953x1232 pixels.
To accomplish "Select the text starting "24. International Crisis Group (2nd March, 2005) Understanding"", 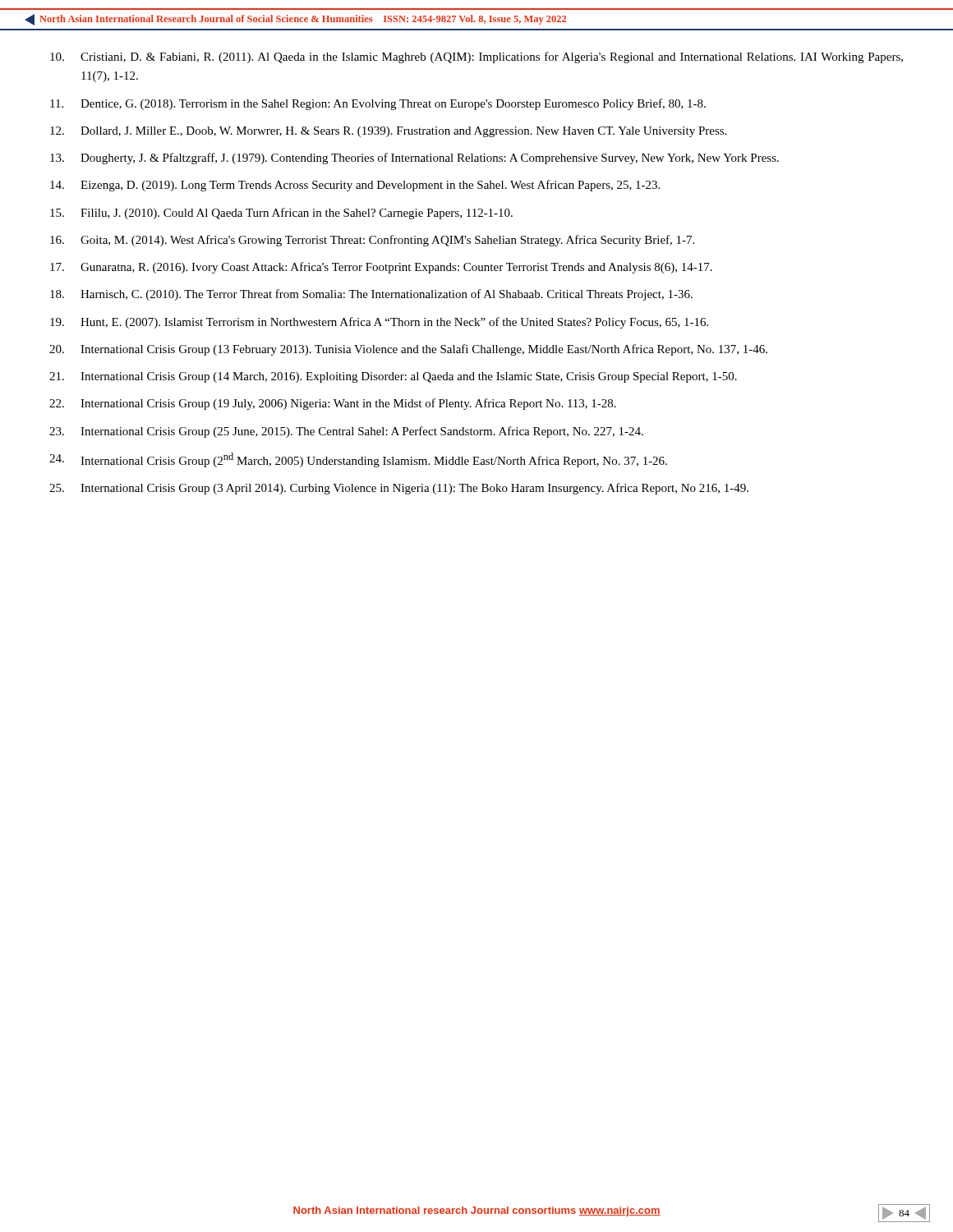I will tap(476, 460).
